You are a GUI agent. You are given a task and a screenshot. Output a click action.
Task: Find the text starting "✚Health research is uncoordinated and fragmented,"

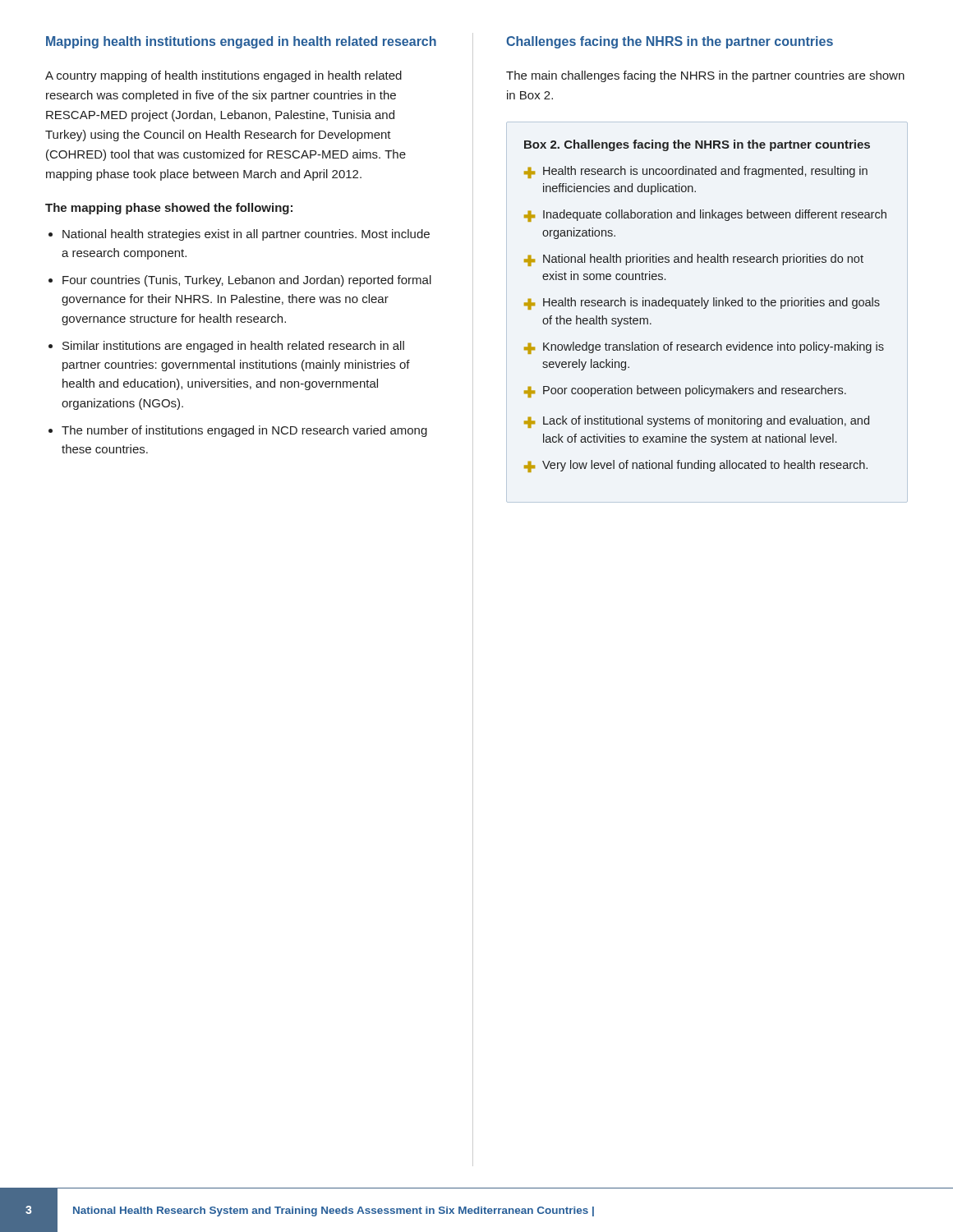pyautogui.click(x=707, y=180)
